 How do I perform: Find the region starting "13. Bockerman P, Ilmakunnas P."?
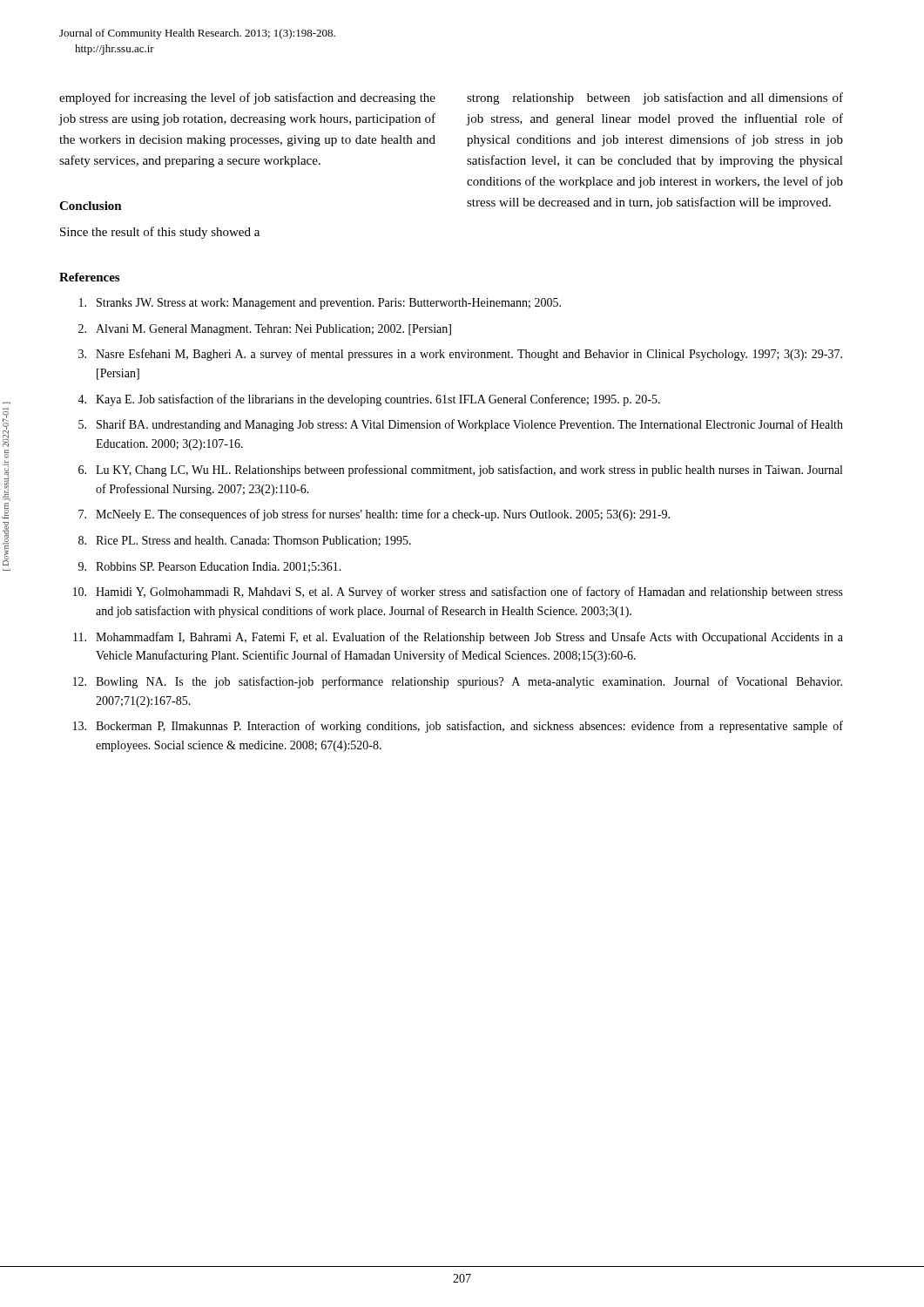coord(451,736)
